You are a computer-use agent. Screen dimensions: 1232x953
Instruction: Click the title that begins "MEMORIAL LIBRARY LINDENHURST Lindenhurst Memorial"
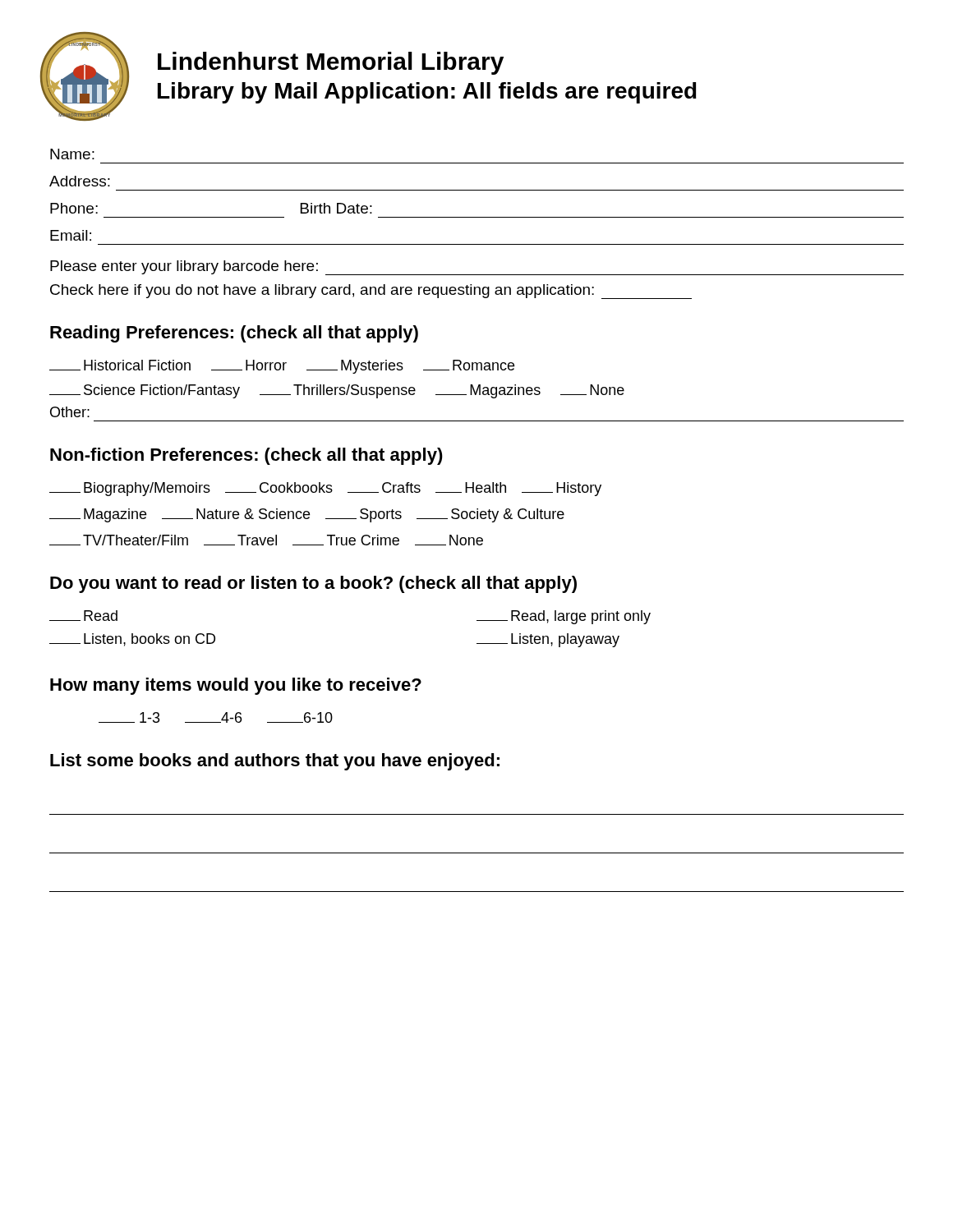pos(369,76)
